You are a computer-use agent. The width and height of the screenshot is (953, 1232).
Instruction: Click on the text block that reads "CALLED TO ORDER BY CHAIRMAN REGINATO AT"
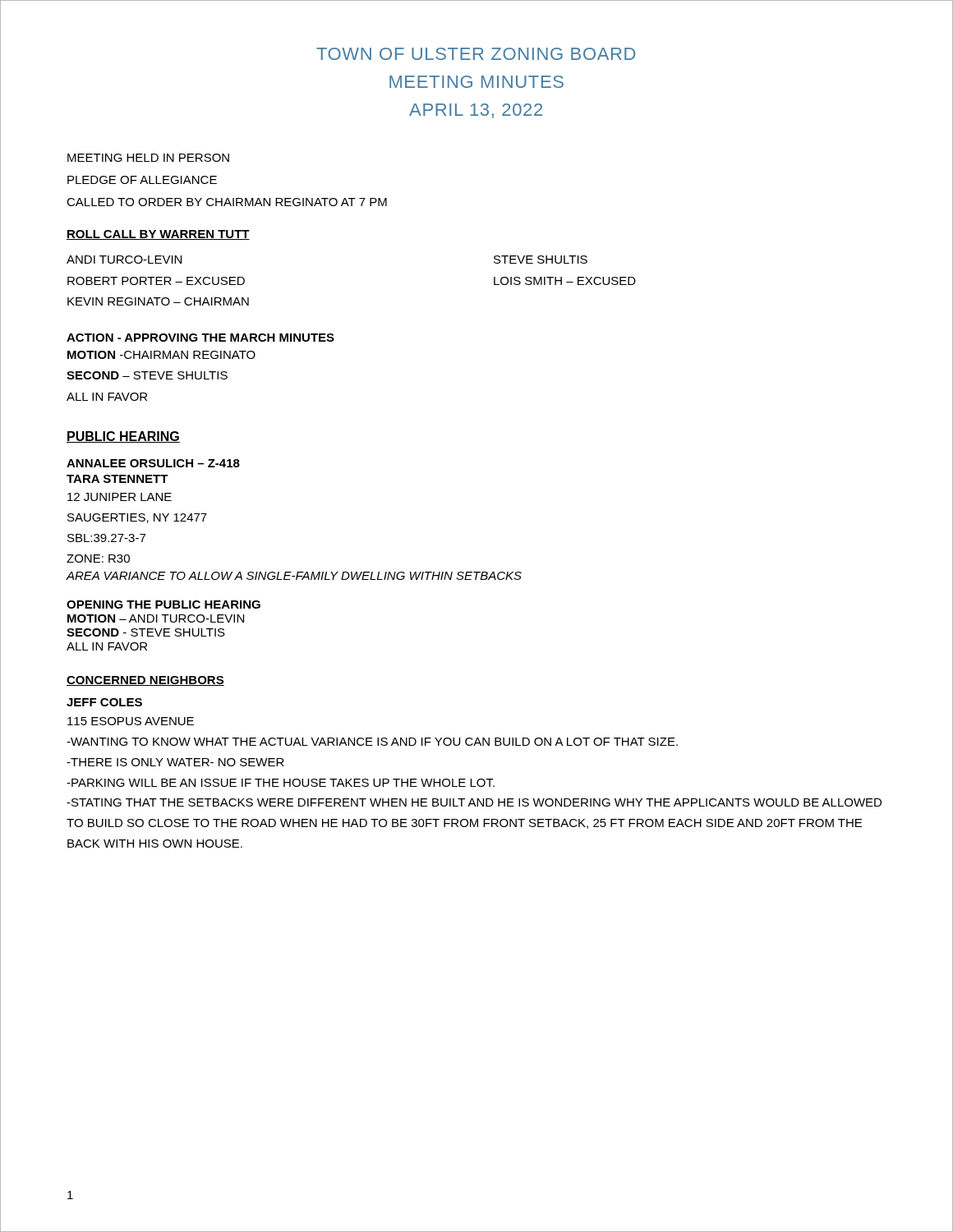(x=227, y=202)
